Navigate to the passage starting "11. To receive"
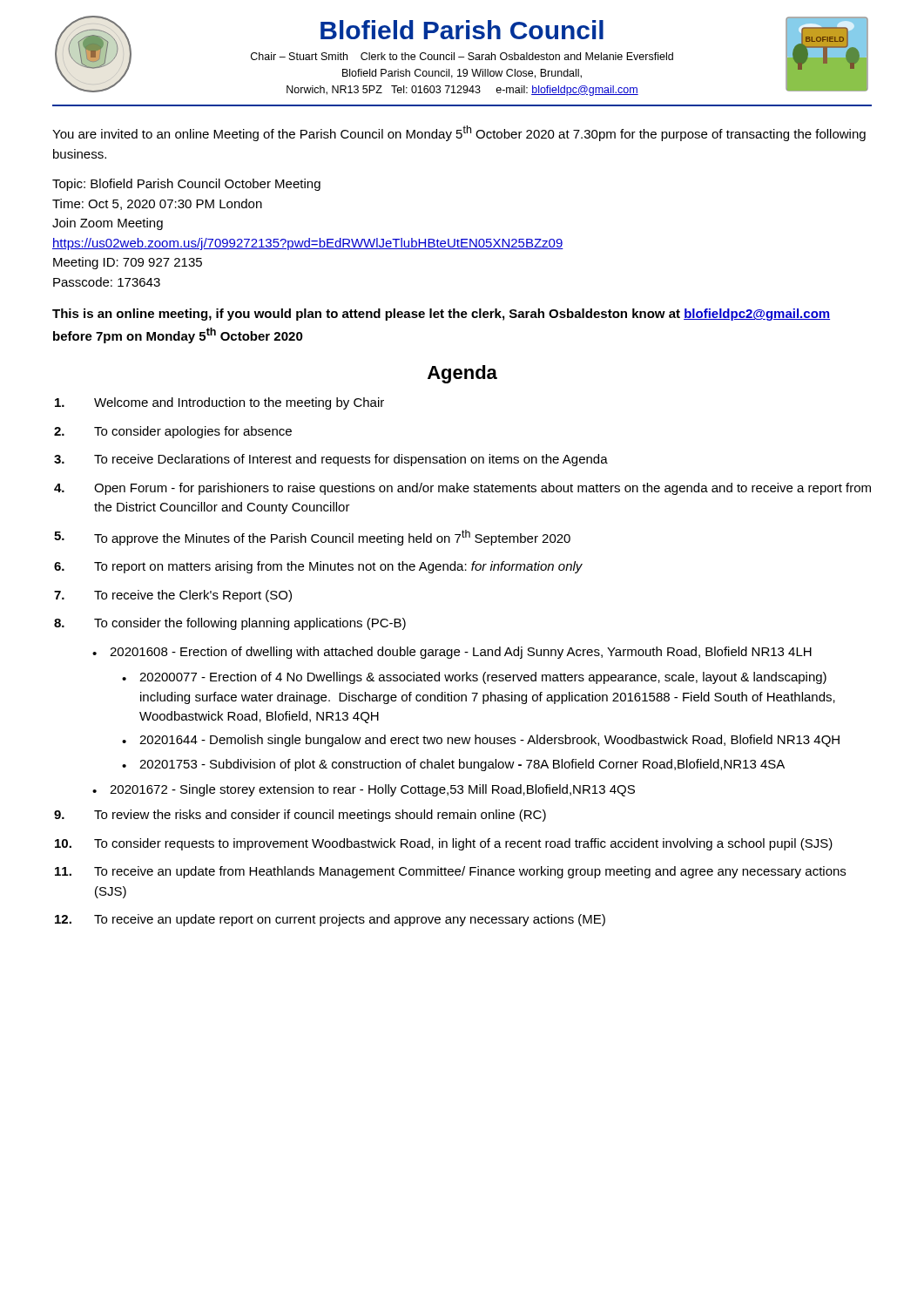 pos(462,882)
